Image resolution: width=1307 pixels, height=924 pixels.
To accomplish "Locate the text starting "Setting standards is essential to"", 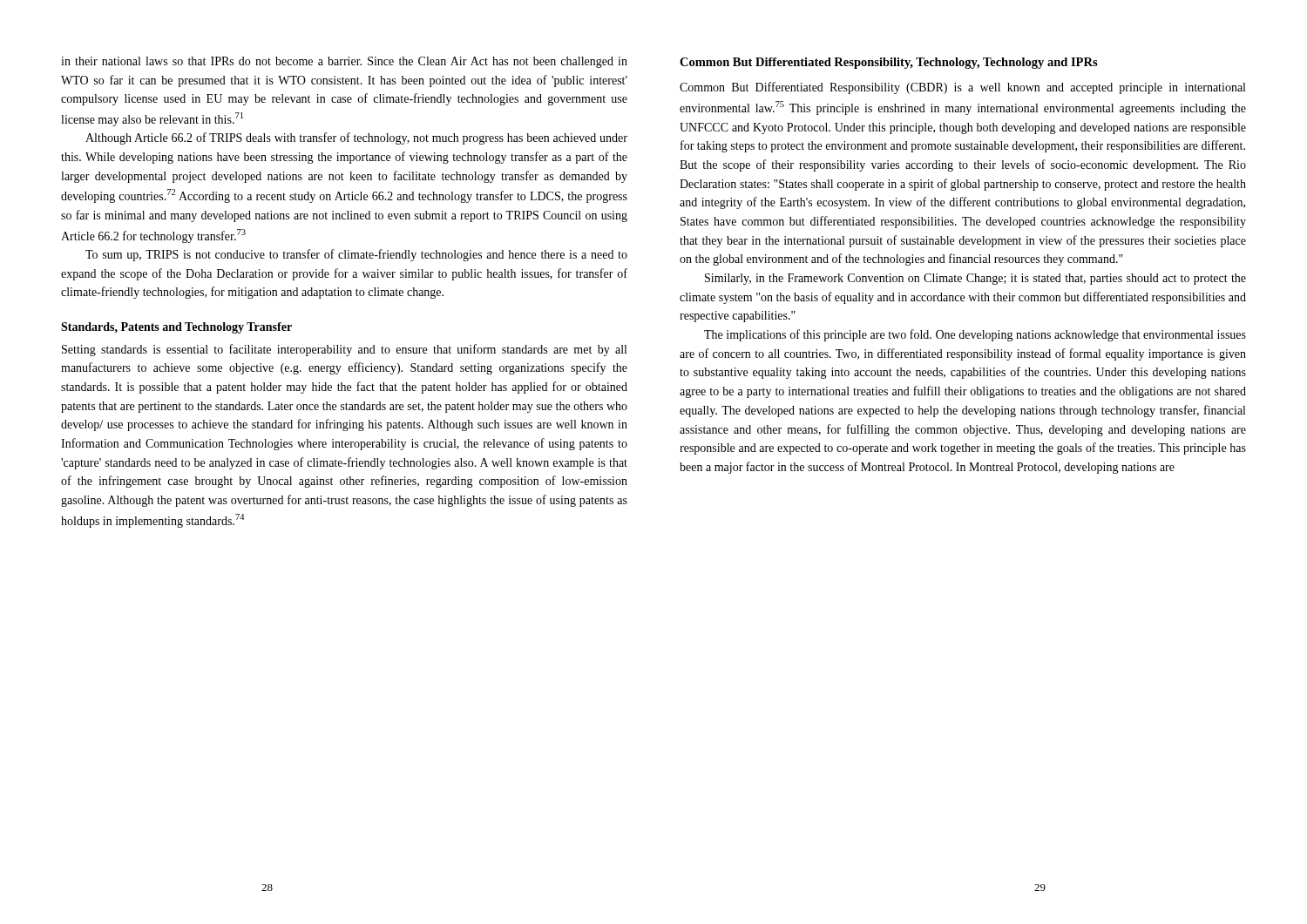I will point(344,435).
